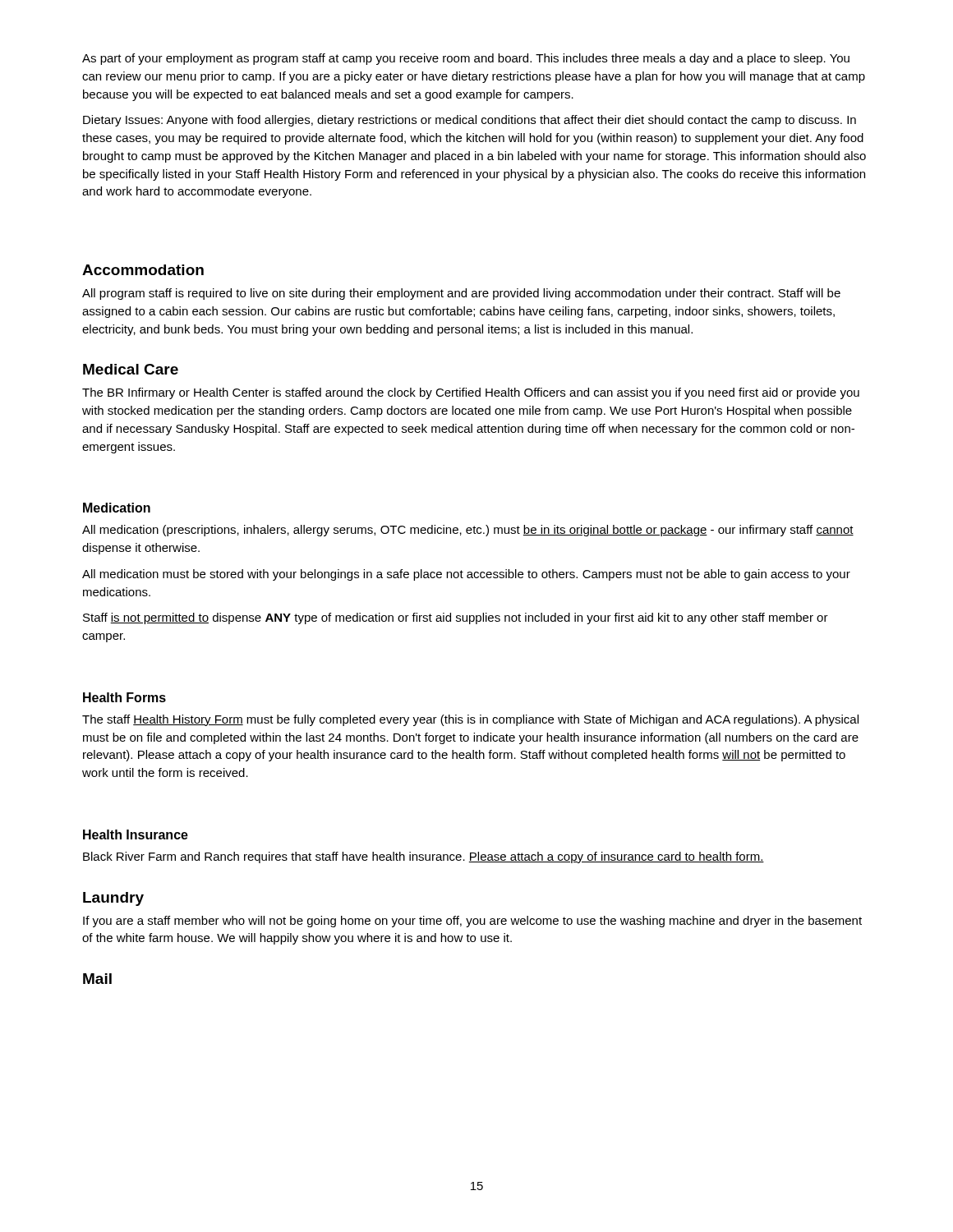Locate the text block that reads "Black River Farm"
Screen dimensions: 1232x953
tap(476, 856)
